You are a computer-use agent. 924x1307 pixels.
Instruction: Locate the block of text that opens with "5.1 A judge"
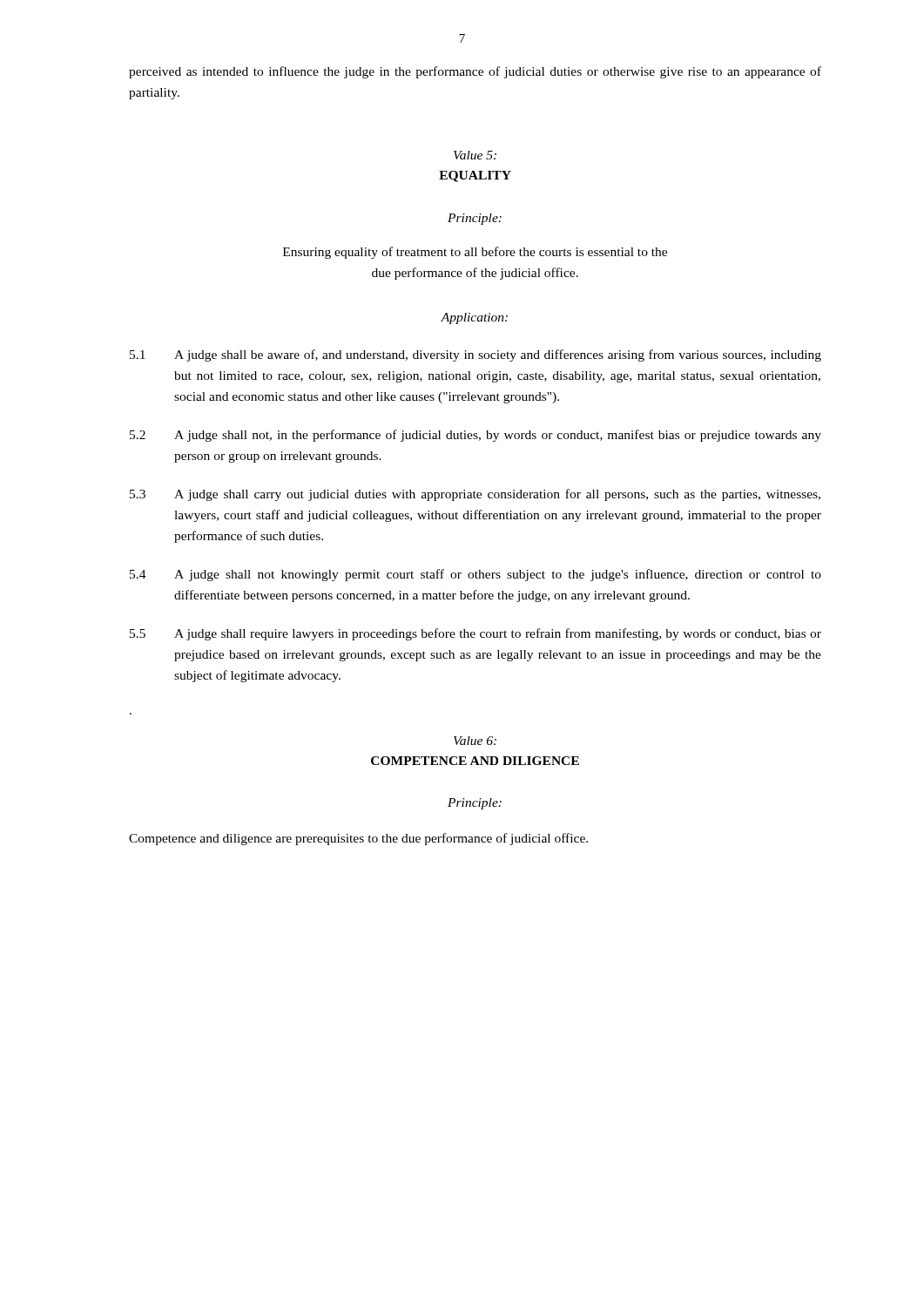click(475, 375)
